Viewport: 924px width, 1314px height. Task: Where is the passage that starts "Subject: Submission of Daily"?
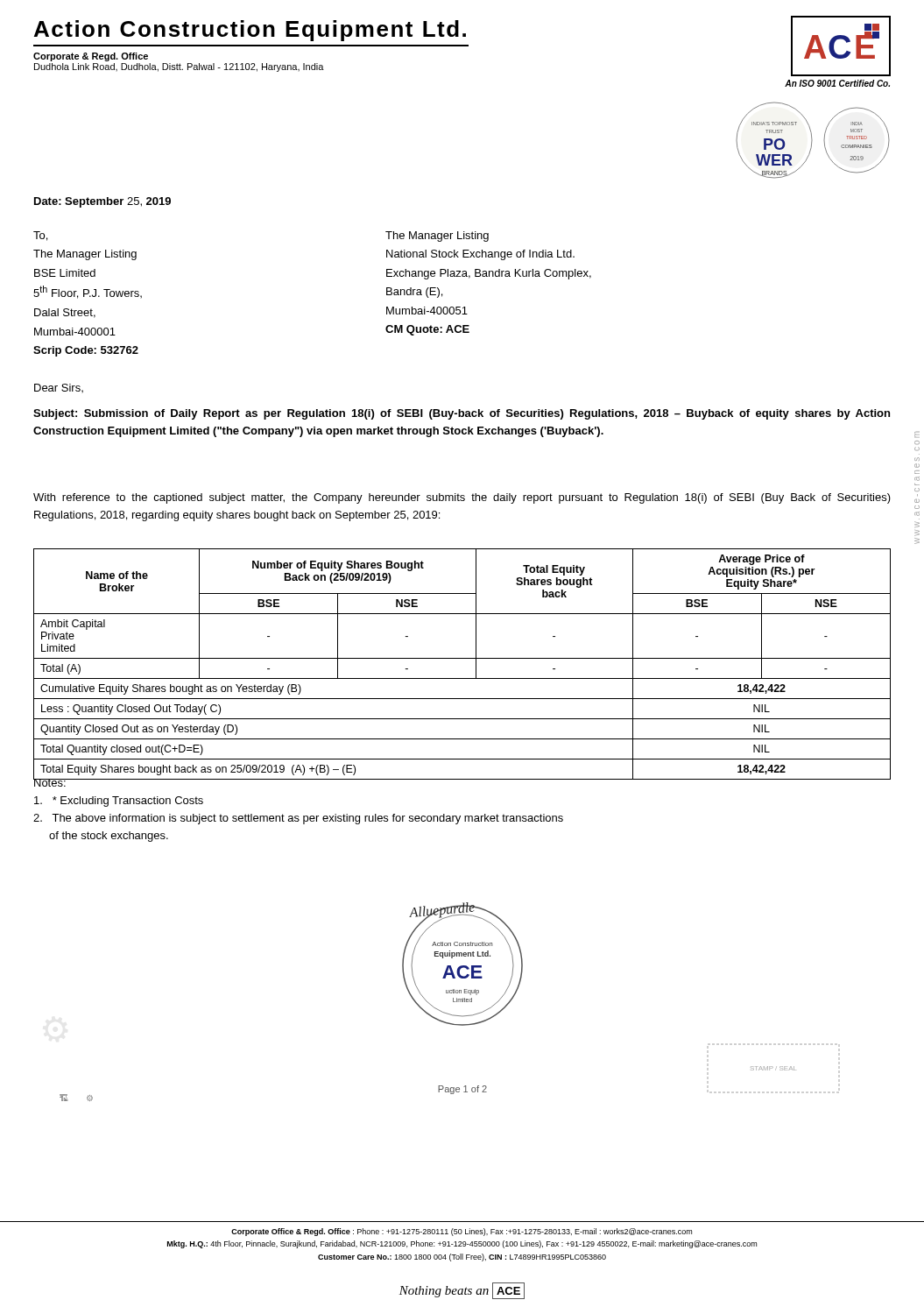tap(462, 422)
